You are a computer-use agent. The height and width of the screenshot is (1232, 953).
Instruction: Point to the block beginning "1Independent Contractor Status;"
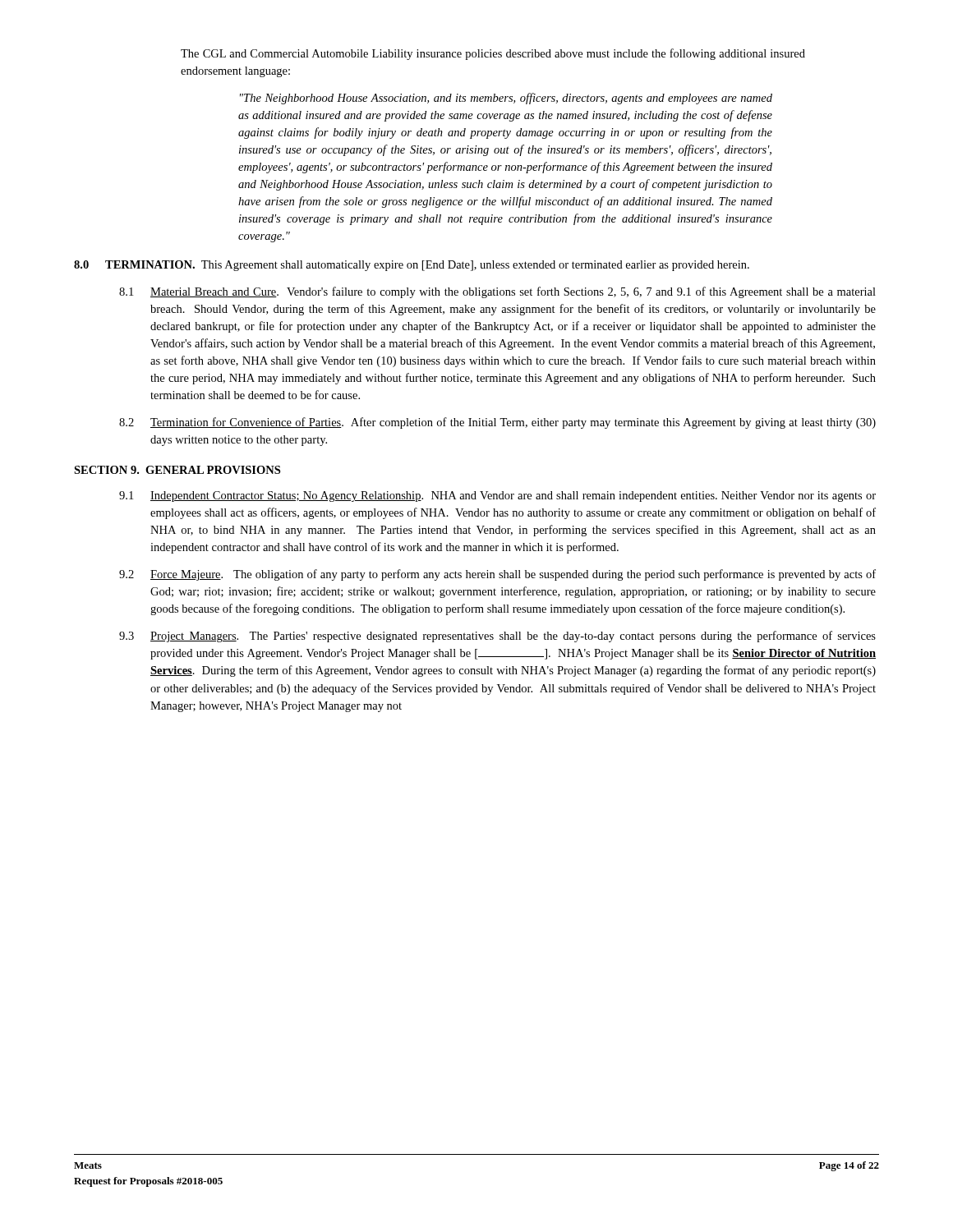497,522
